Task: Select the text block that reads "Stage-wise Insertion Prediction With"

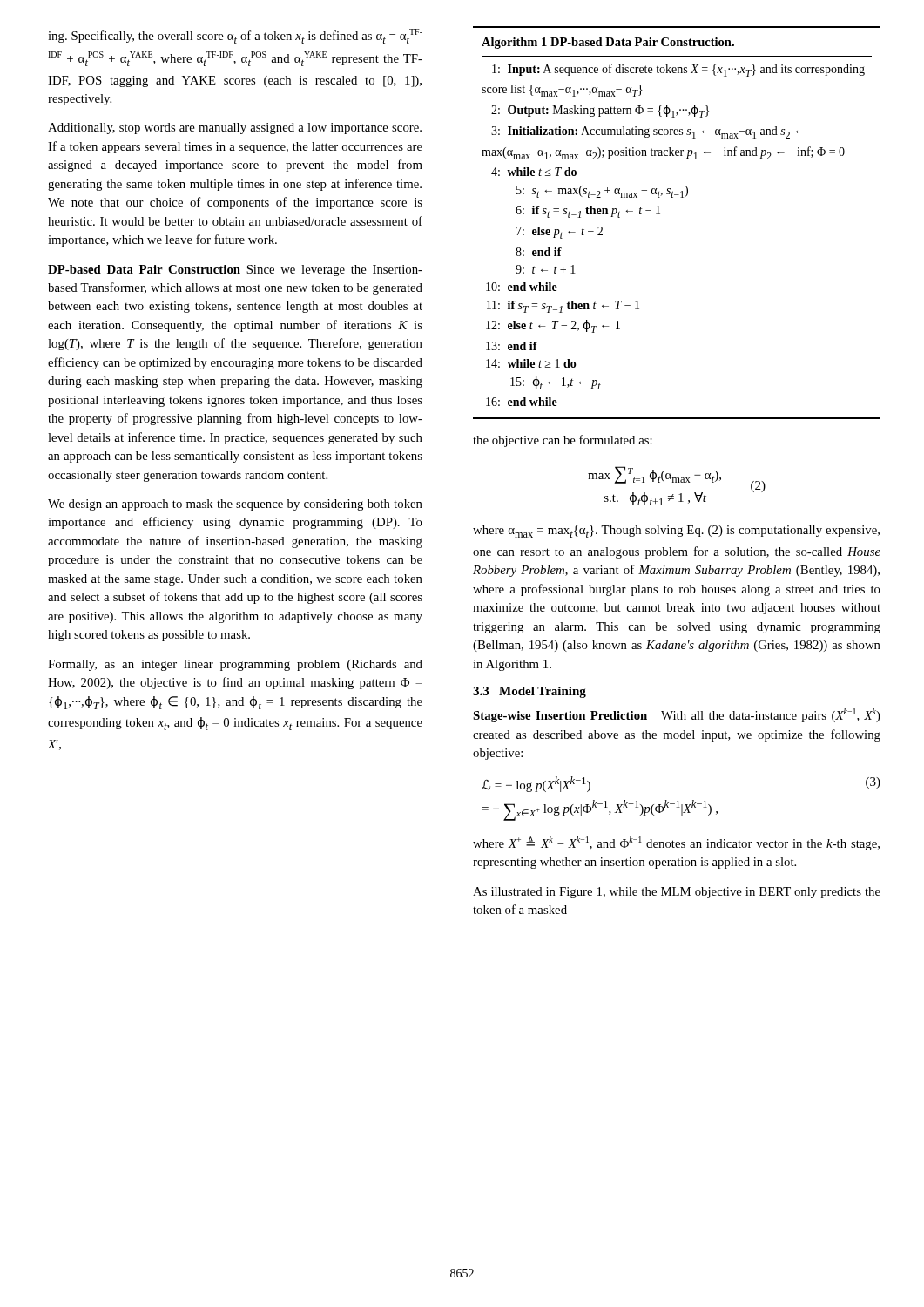Action: click(677, 733)
